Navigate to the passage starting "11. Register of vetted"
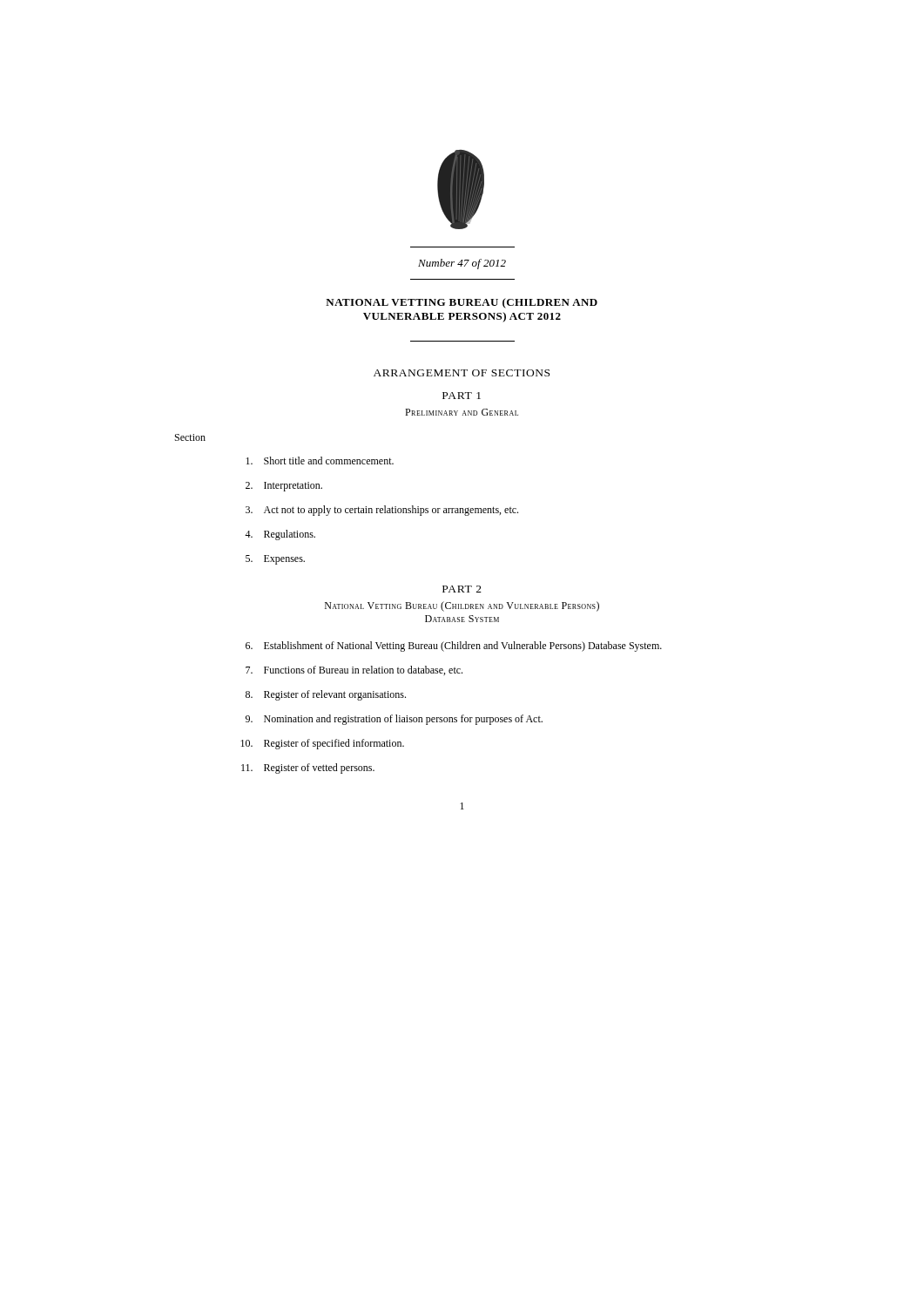 pyautogui.click(x=308, y=769)
